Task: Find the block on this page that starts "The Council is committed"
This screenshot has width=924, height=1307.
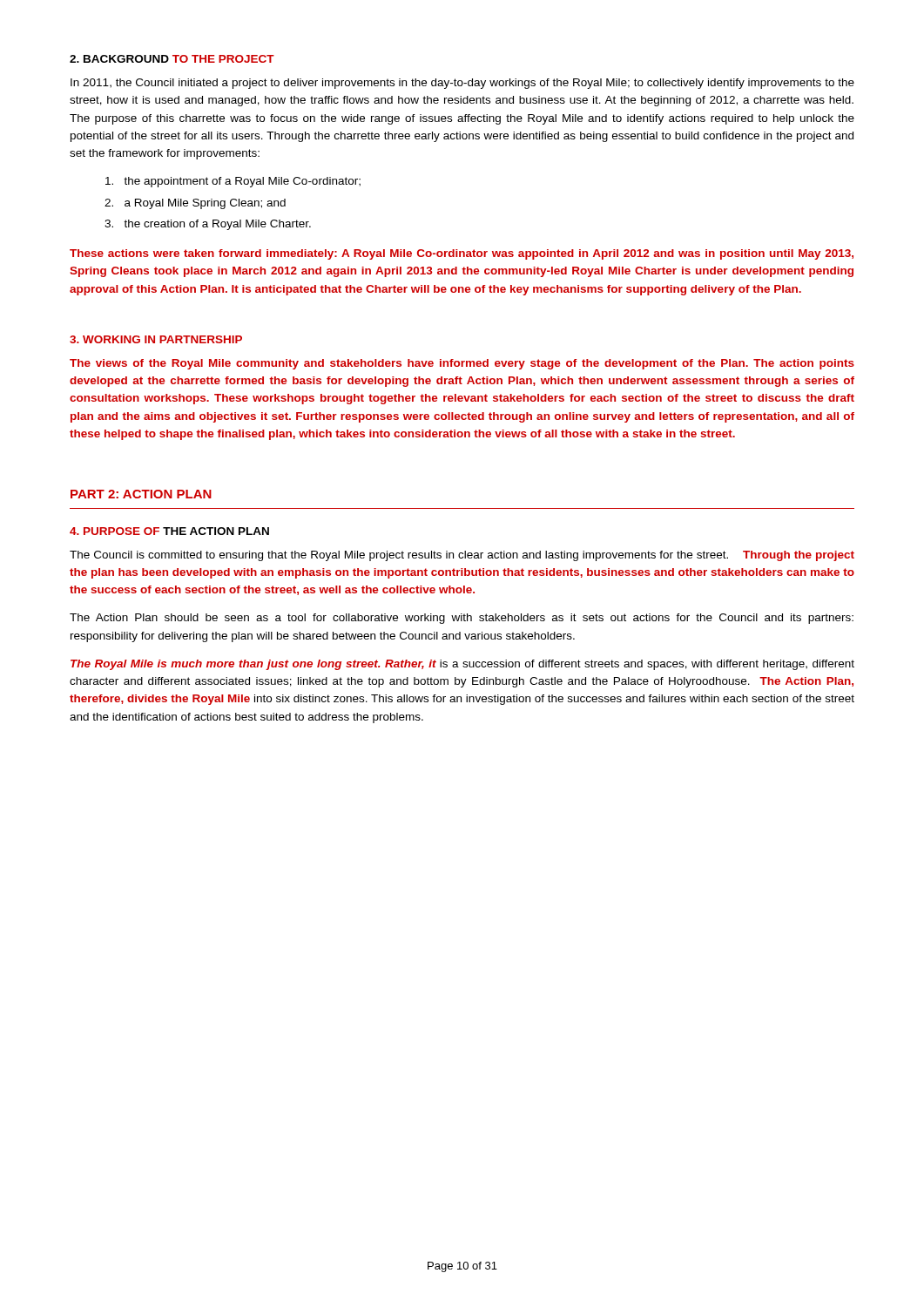Action: pos(462,572)
